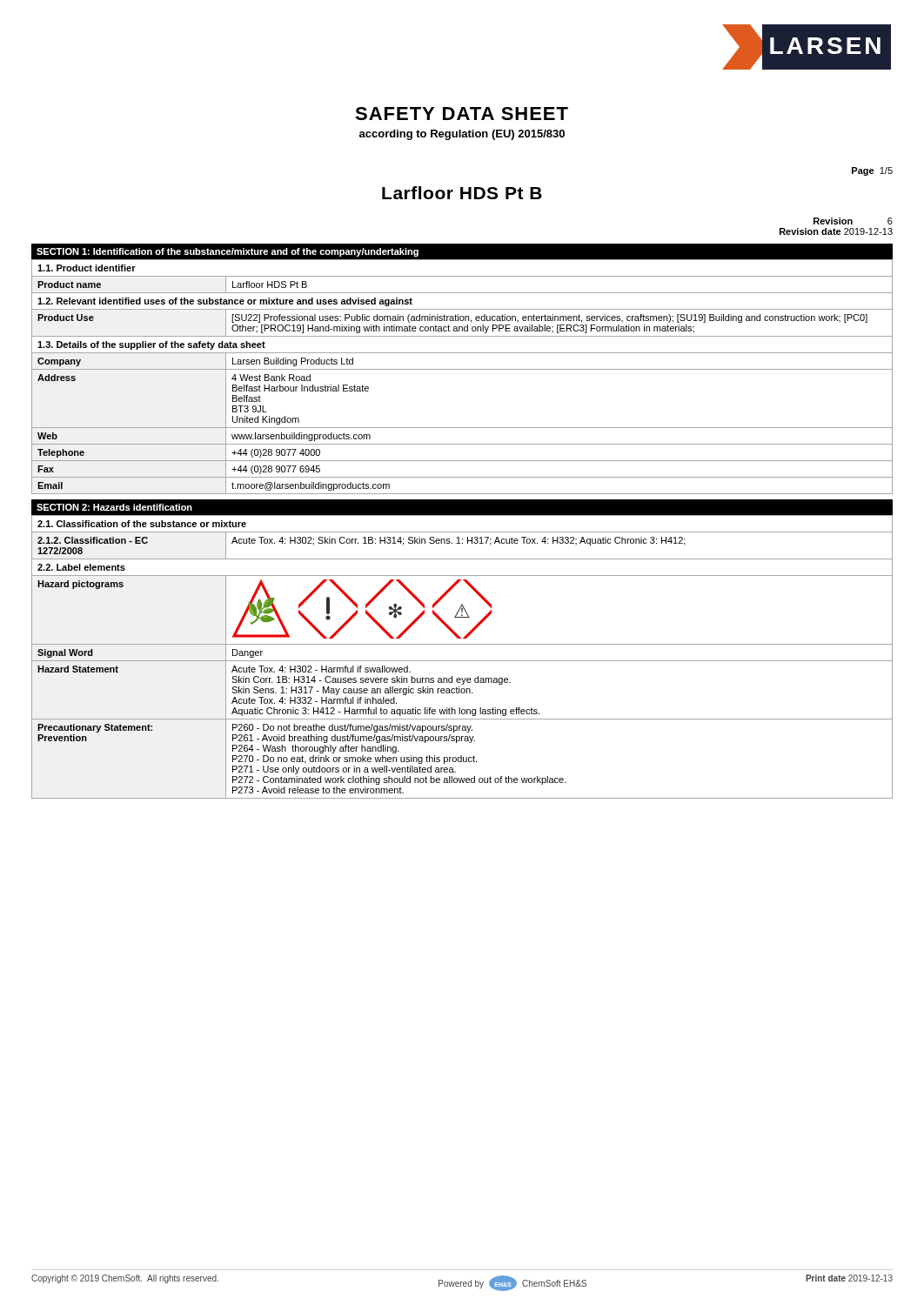Click on the table containing "Acute Tox. 4:"
924x1305 pixels.
point(462,657)
